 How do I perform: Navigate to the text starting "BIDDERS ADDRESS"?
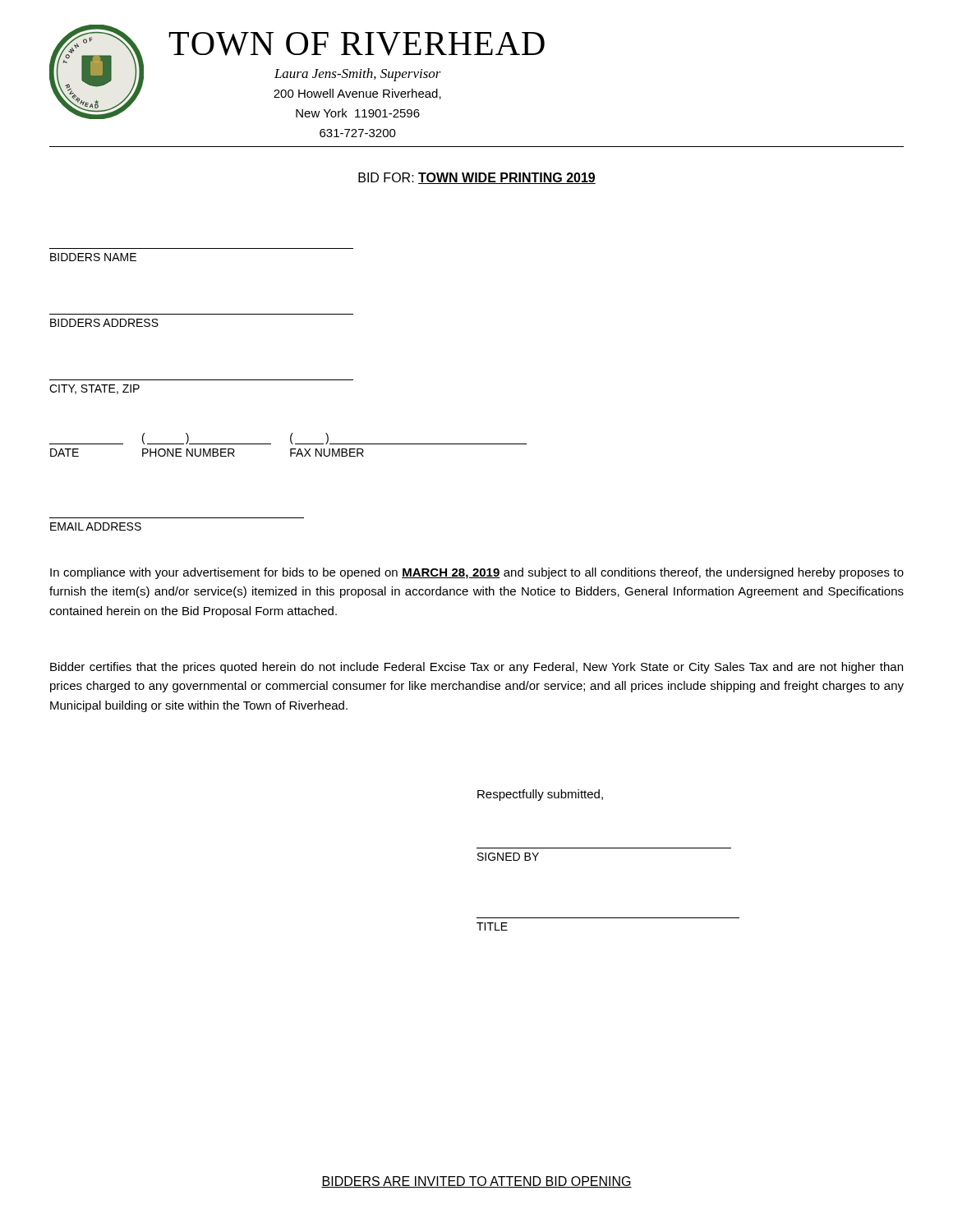tap(201, 312)
